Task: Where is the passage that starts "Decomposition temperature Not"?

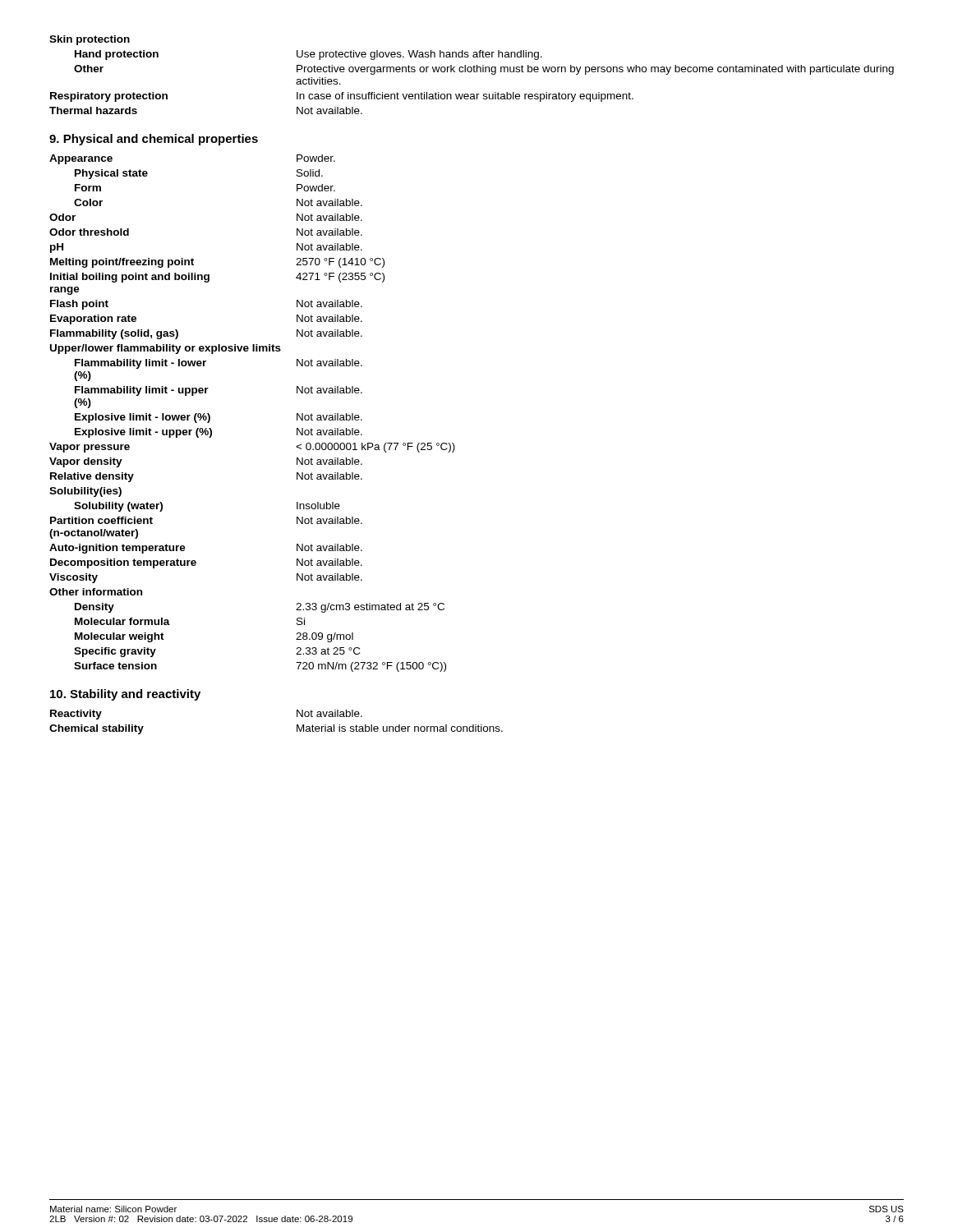Action: (x=127, y=562)
